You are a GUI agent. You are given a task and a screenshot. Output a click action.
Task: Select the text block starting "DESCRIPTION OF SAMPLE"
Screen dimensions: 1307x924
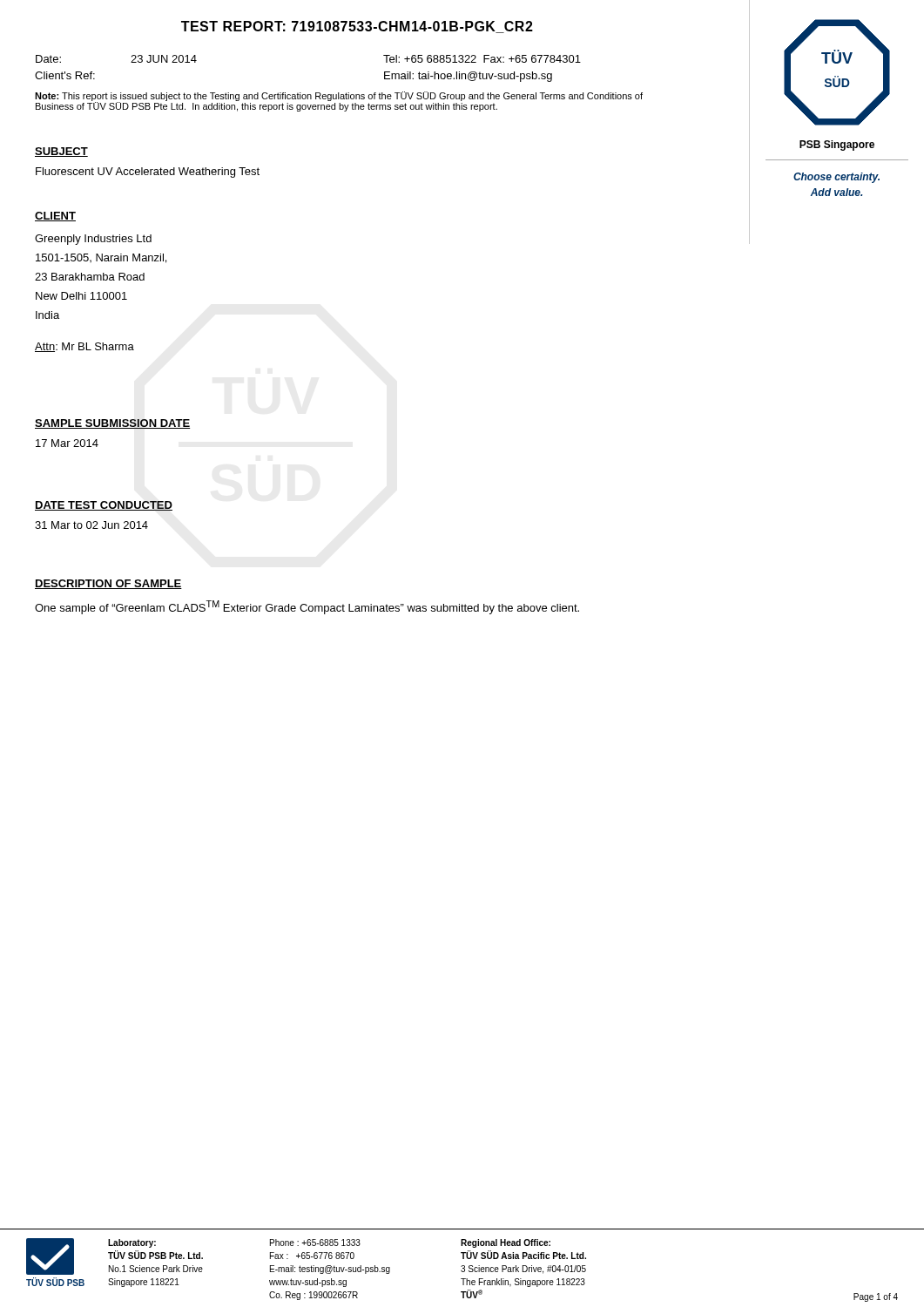108,583
